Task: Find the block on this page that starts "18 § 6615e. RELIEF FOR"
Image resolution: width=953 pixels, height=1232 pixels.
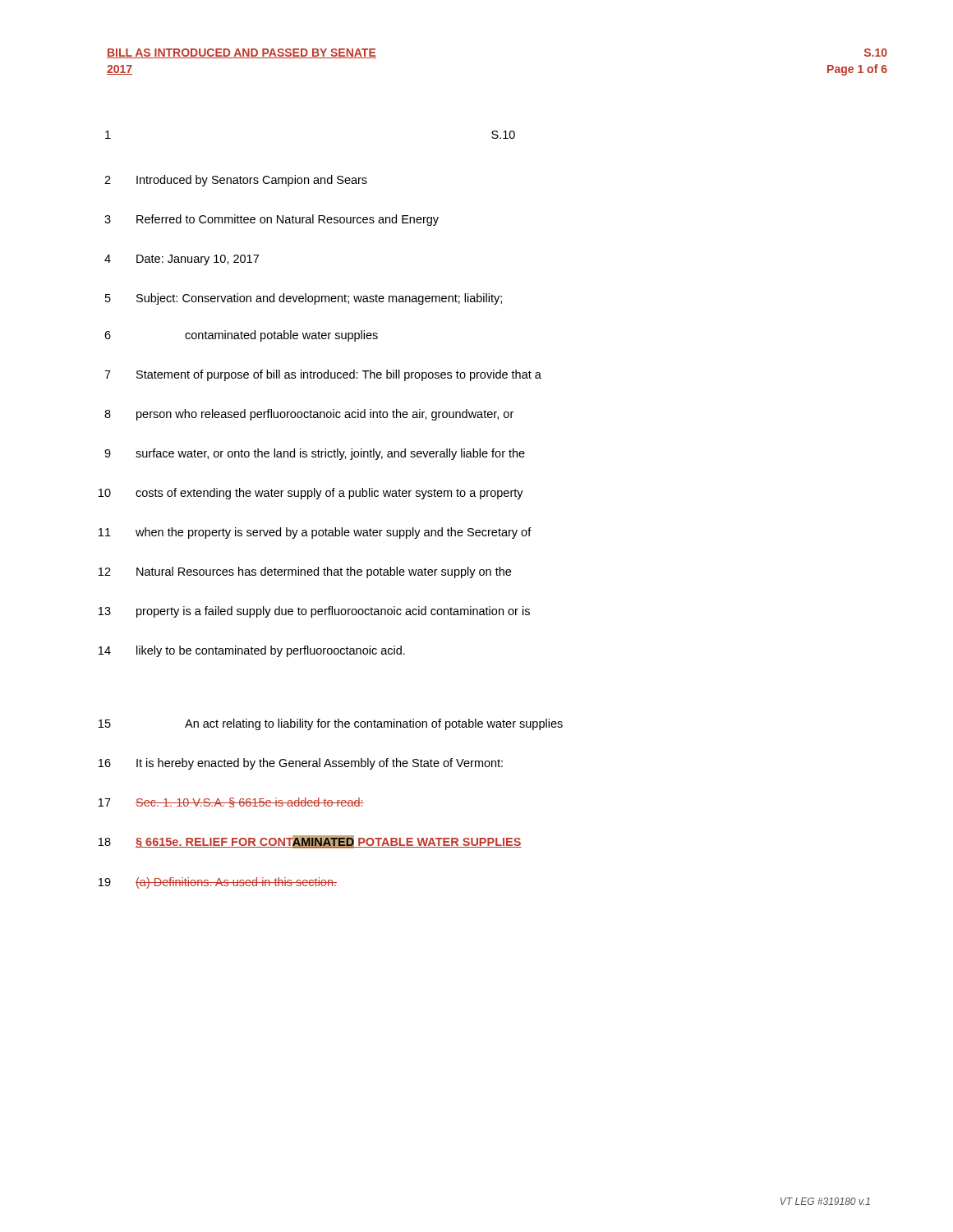Action: click(x=468, y=843)
